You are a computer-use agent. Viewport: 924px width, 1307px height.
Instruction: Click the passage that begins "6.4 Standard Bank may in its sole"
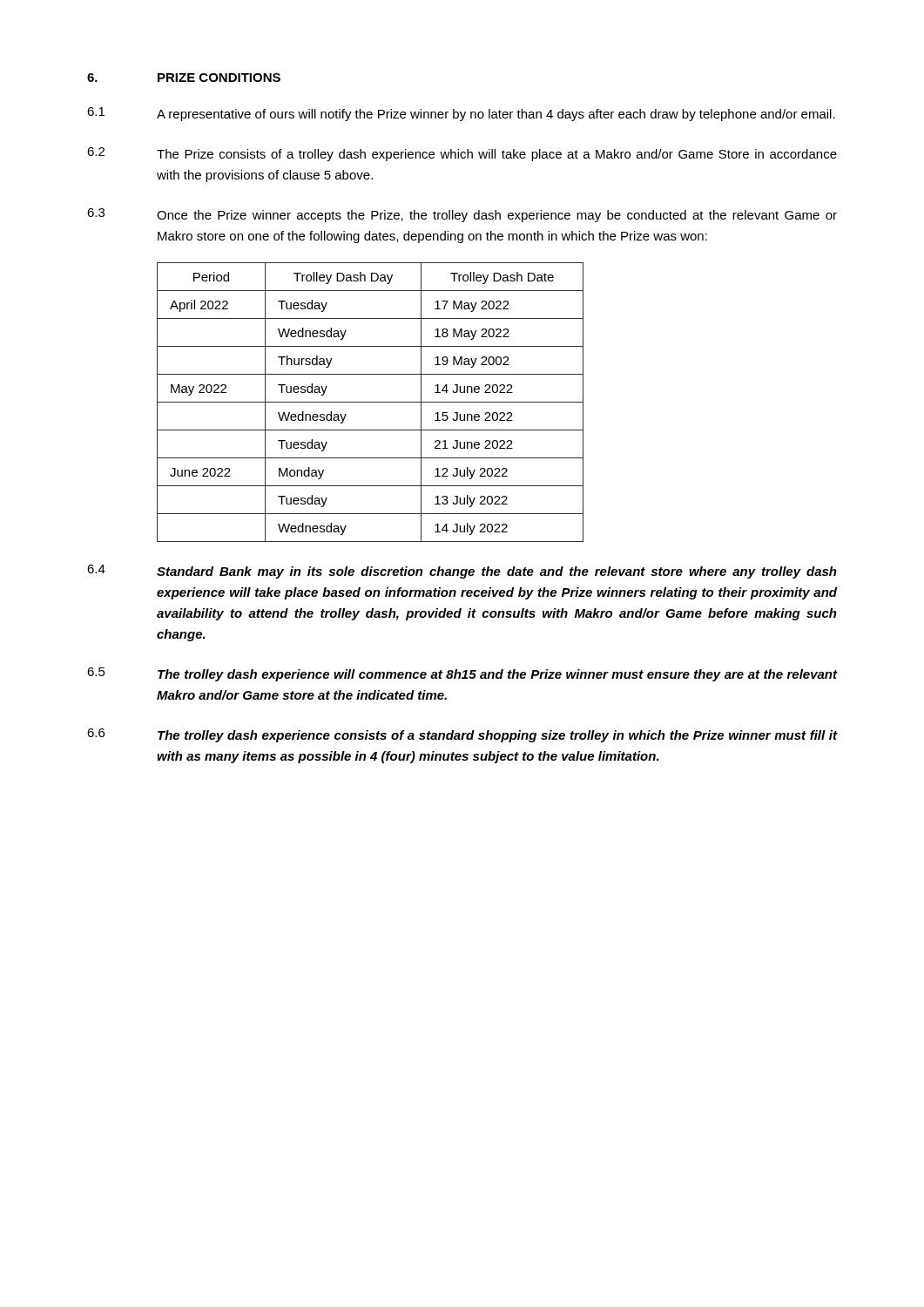point(462,603)
